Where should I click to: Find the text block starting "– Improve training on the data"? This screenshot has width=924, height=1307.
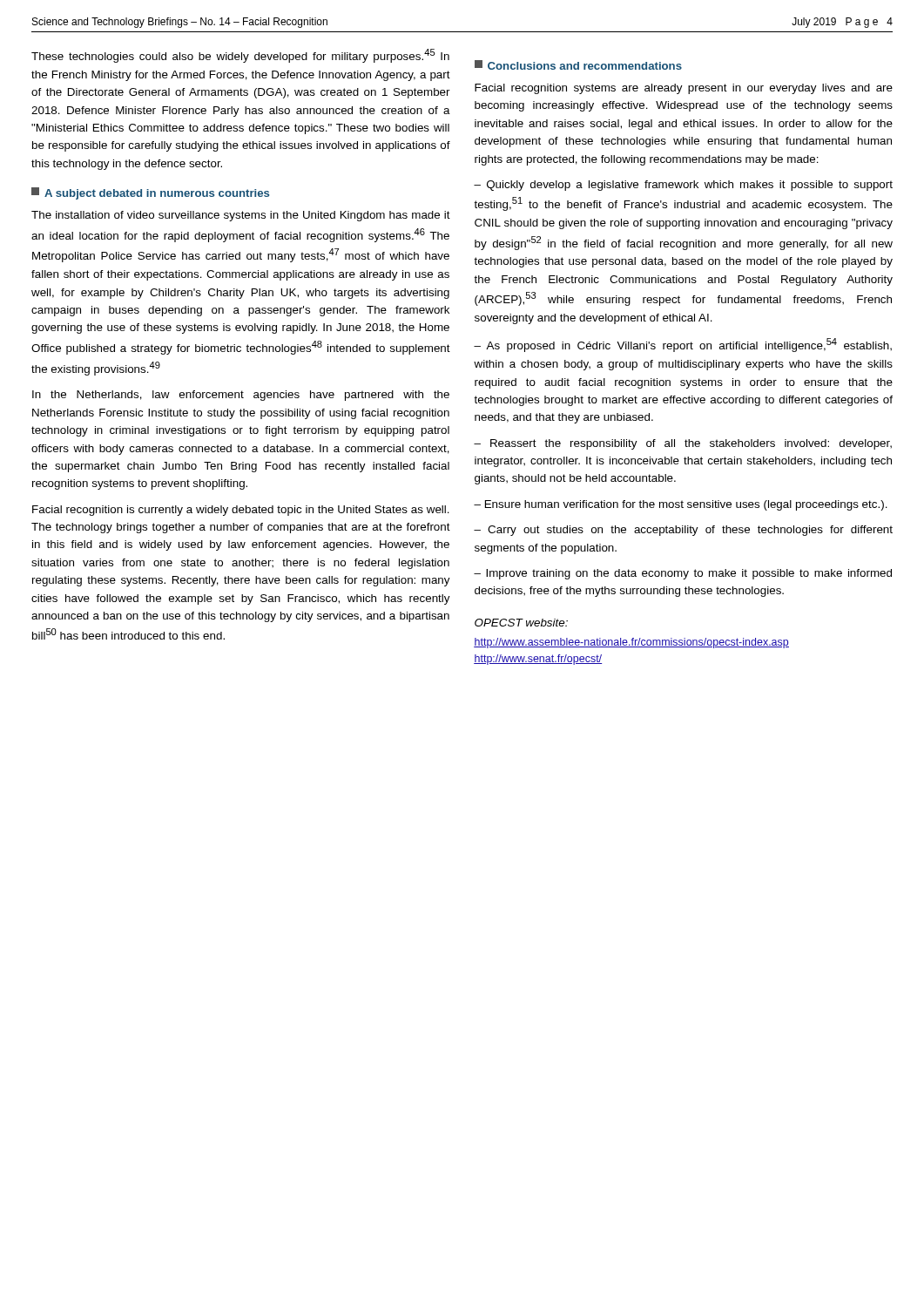[x=683, y=582]
